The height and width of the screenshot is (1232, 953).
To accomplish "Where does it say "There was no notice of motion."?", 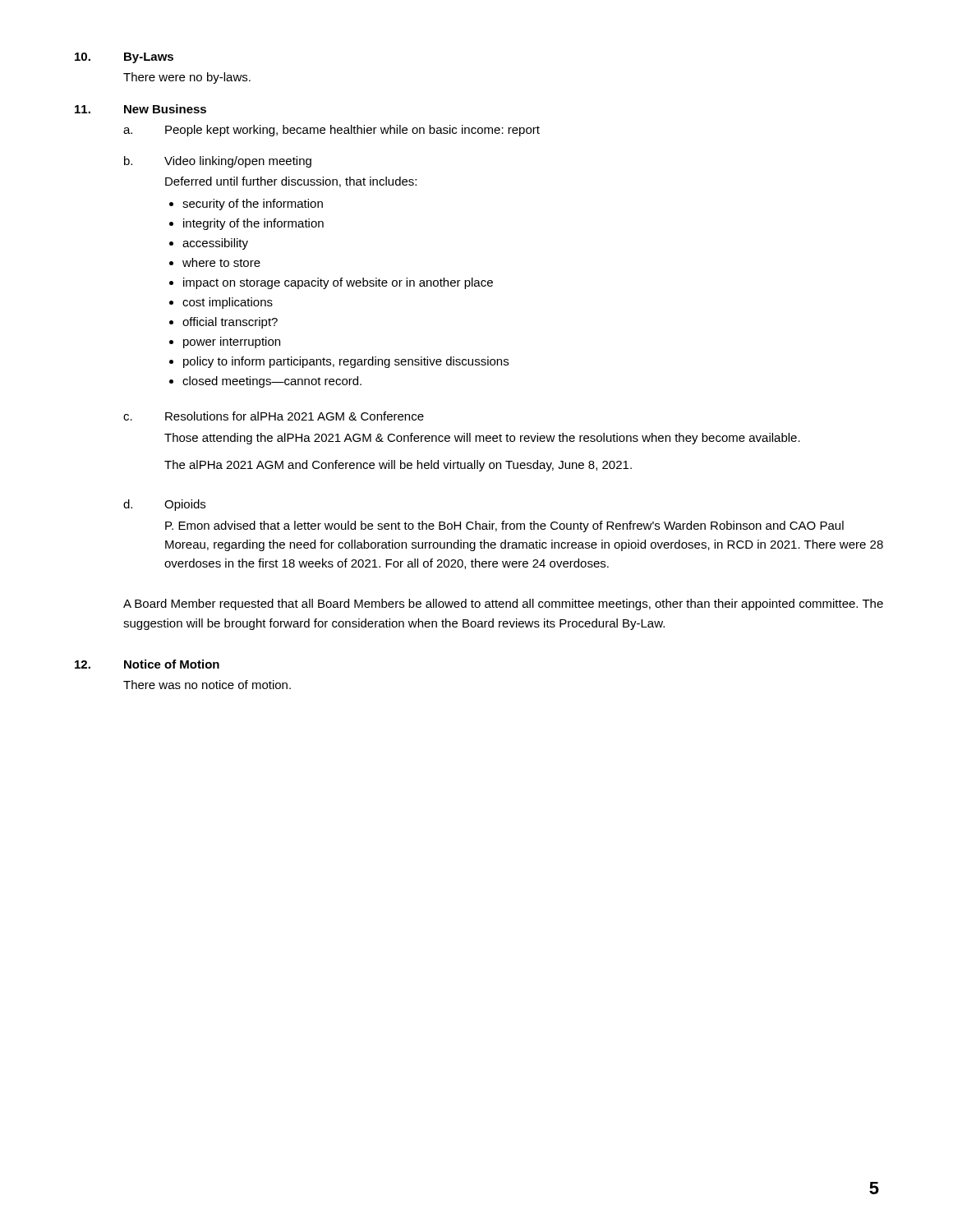I will coord(207,684).
